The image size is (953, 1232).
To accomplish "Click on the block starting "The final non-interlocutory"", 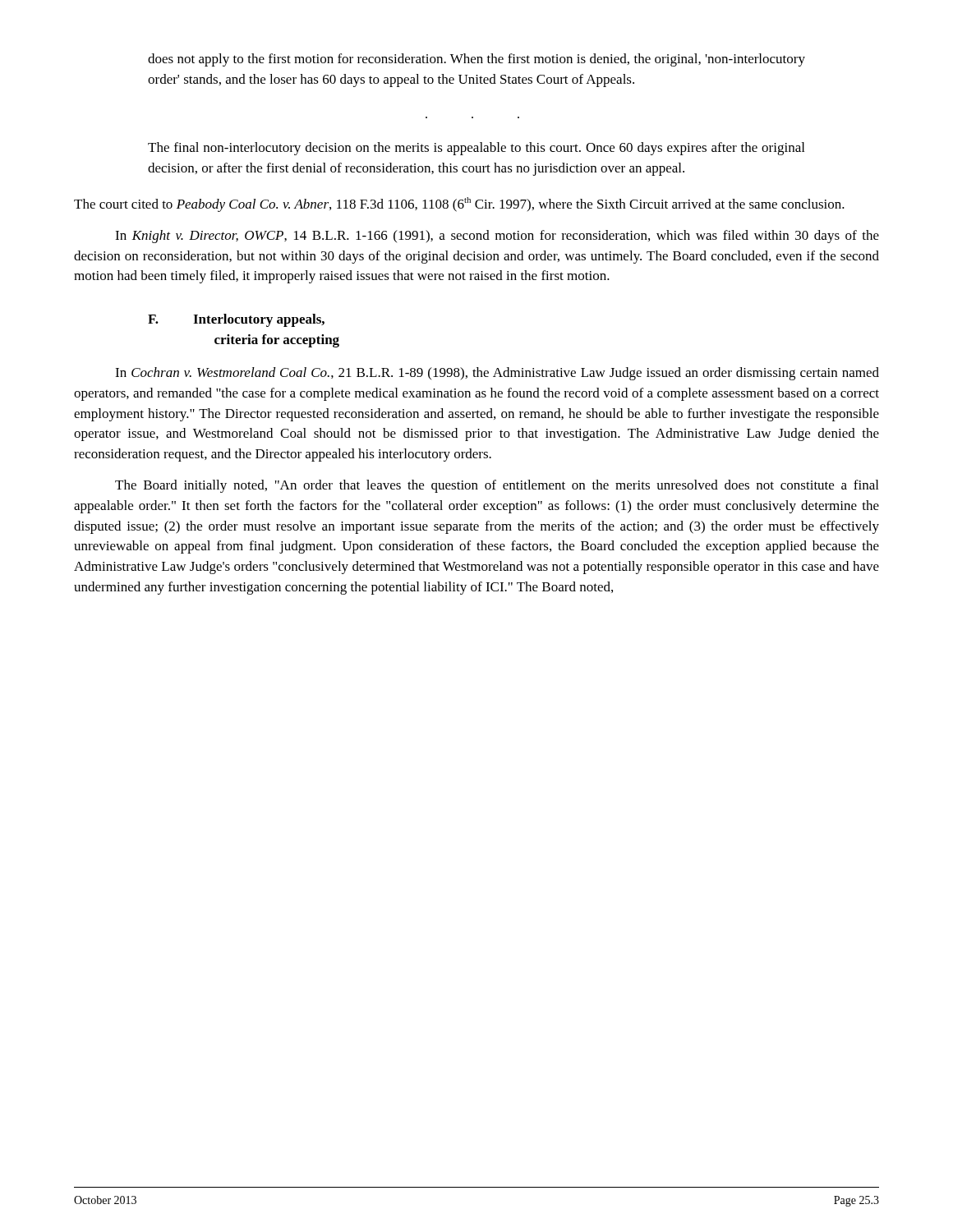I will point(476,158).
